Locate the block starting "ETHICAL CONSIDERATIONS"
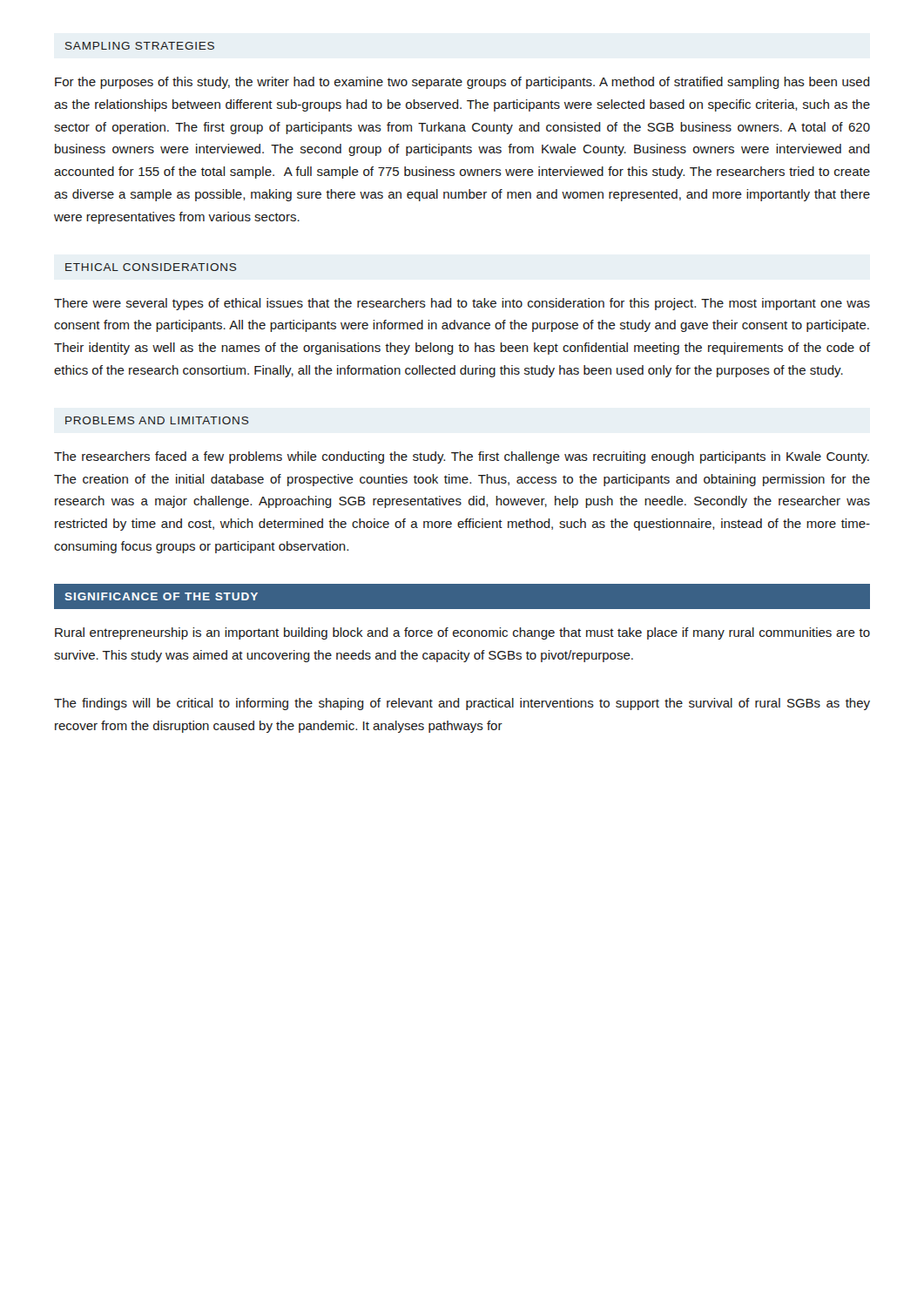Viewport: 924px width, 1307px height. [x=151, y=267]
